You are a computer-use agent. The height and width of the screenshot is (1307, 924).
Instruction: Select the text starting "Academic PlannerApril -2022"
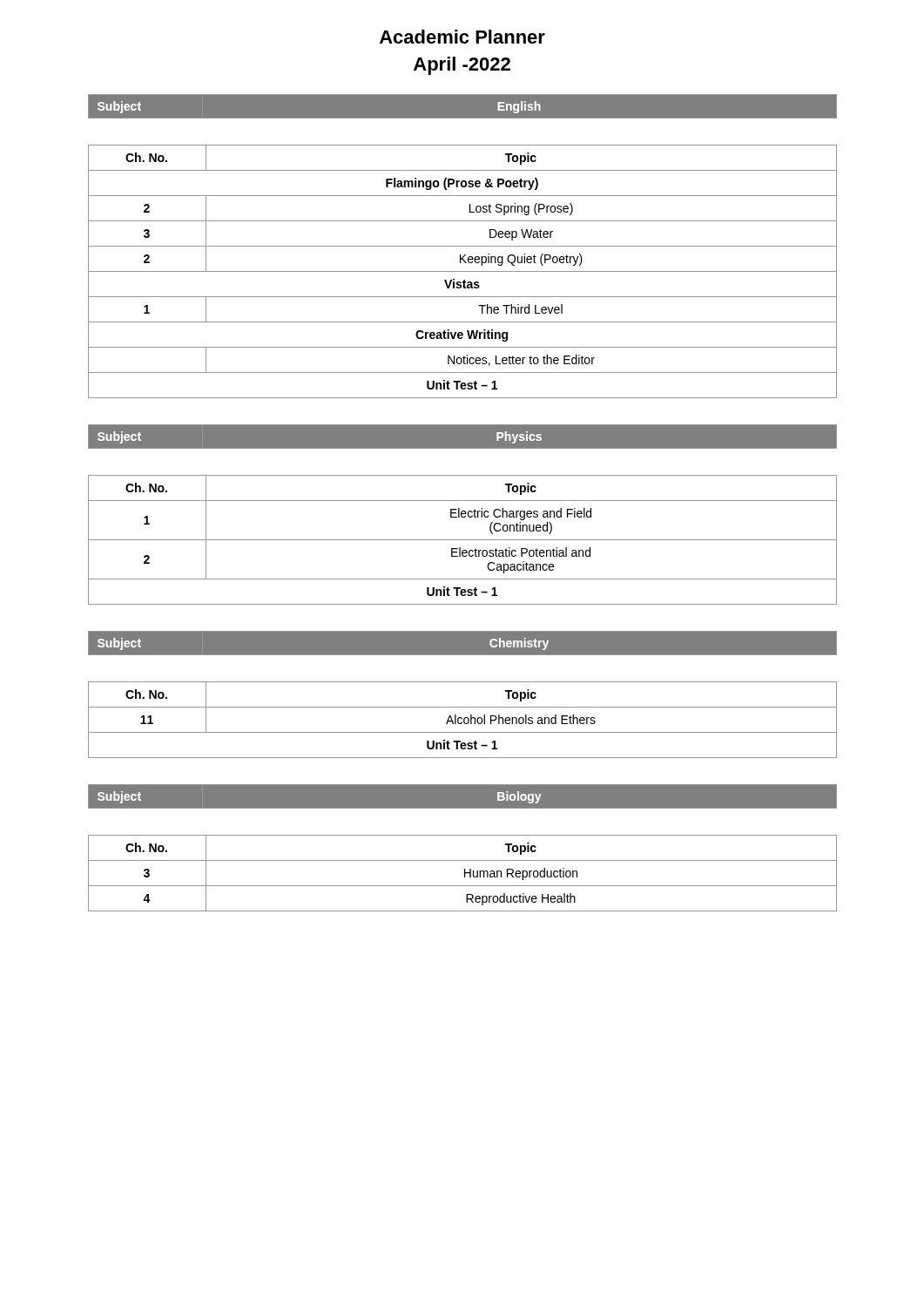(462, 51)
